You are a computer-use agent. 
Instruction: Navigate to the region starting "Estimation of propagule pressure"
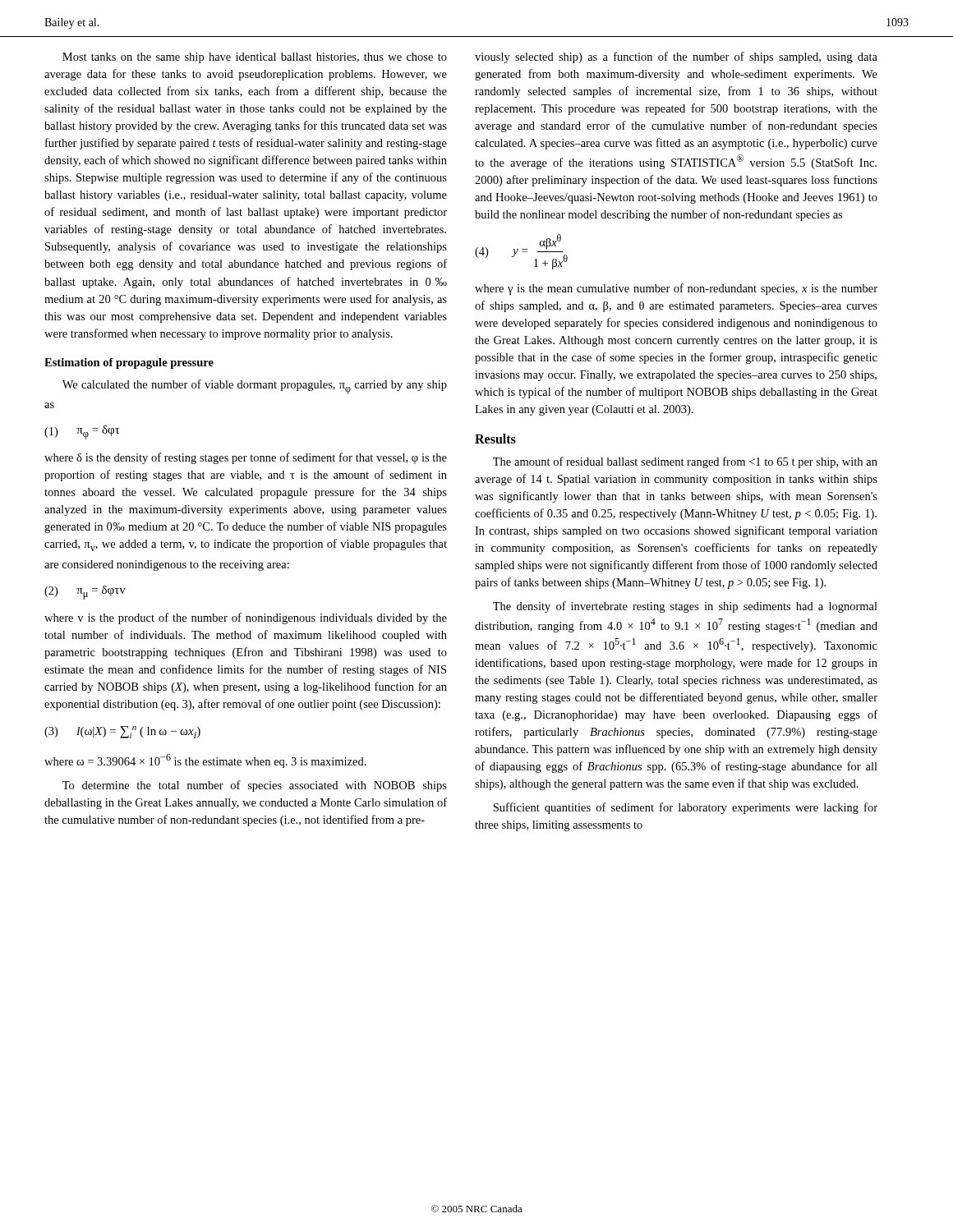click(x=129, y=362)
